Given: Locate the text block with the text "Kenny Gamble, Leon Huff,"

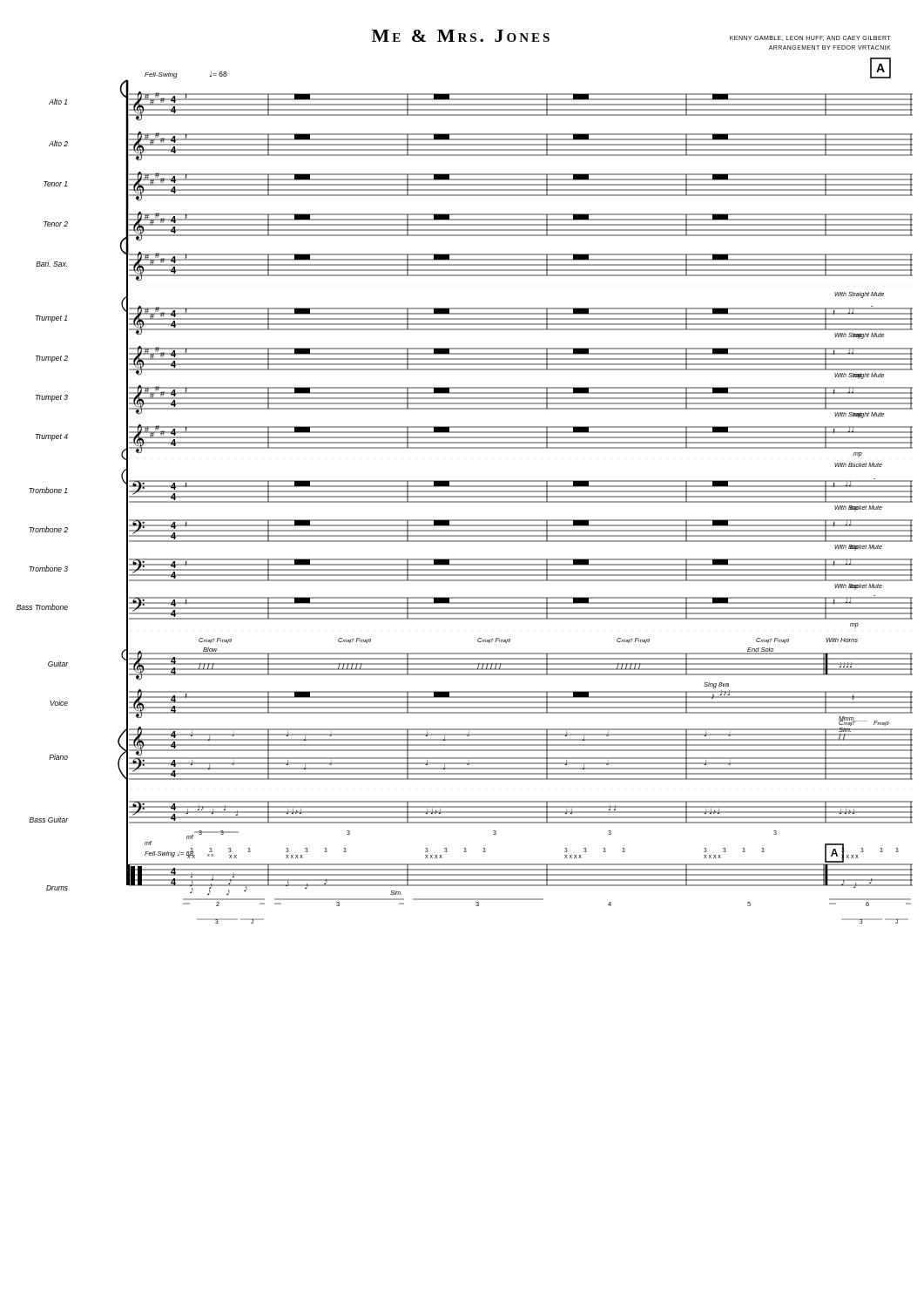Looking at the screenshot, I should (810, 43).
